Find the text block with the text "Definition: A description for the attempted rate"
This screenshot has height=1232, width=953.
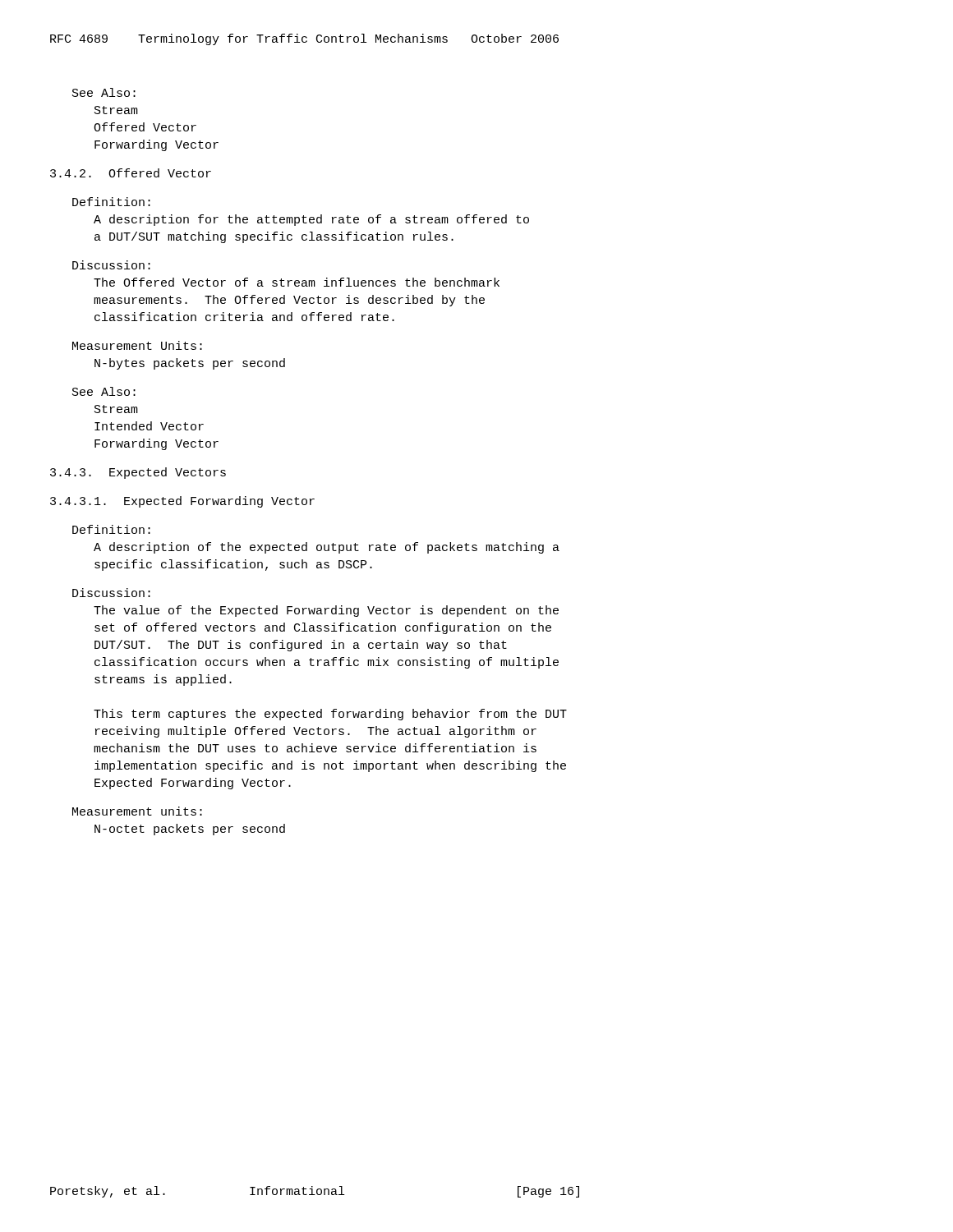pos(476,221)
